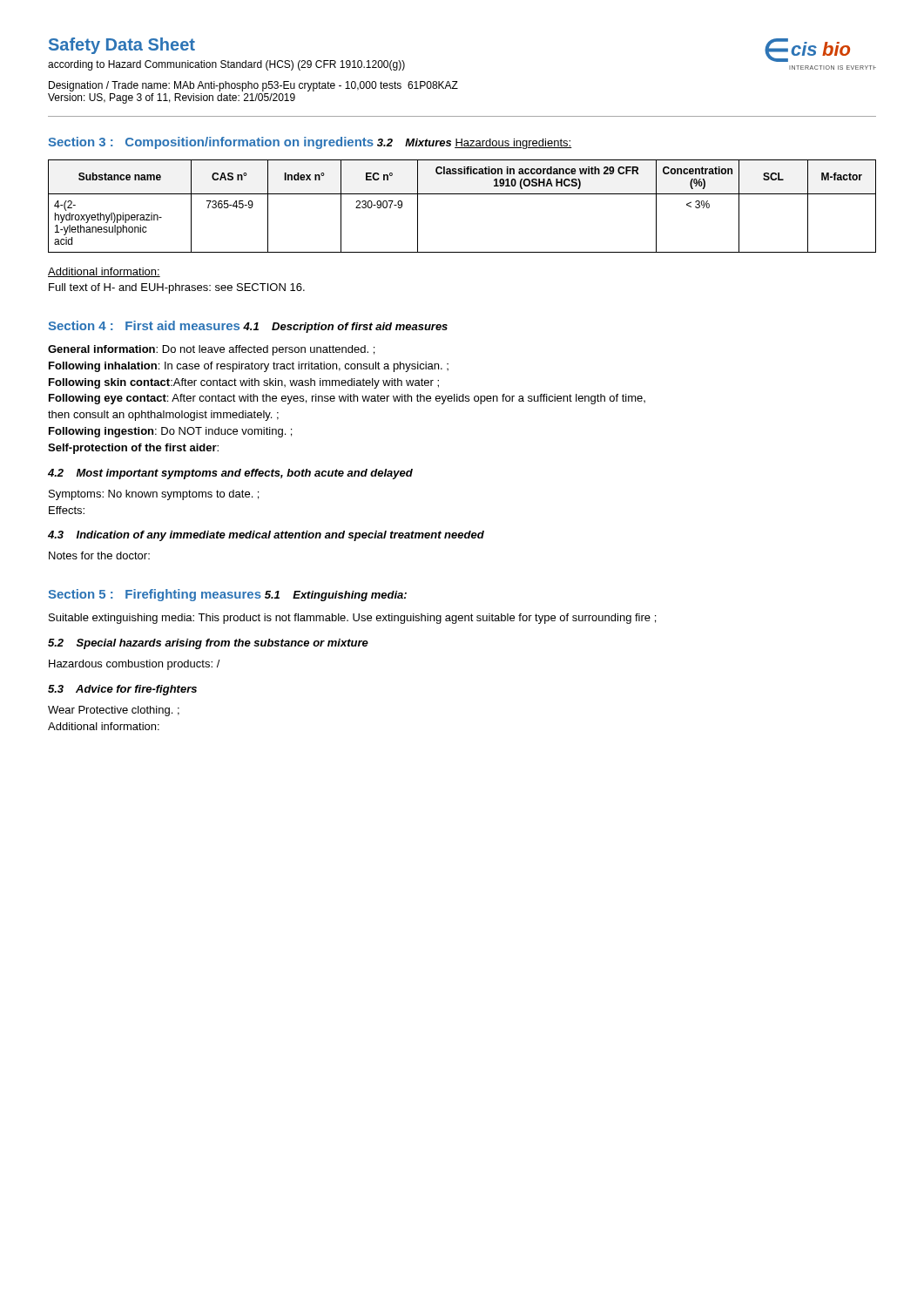
Task: Where does it say "5.1 Extinguishing media:"?
Action: point(336,595)
